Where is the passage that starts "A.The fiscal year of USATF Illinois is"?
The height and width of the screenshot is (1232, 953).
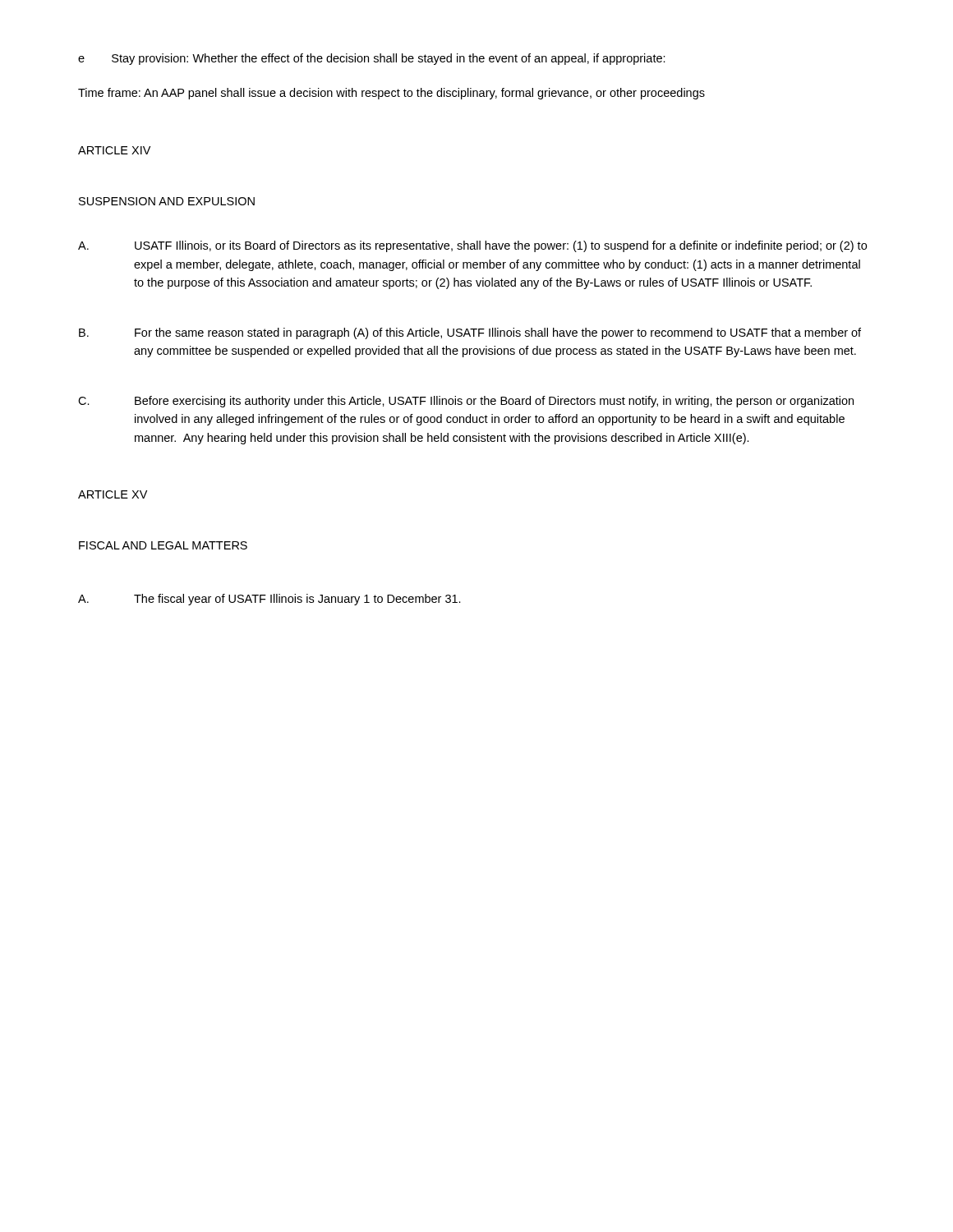point(269,600)
